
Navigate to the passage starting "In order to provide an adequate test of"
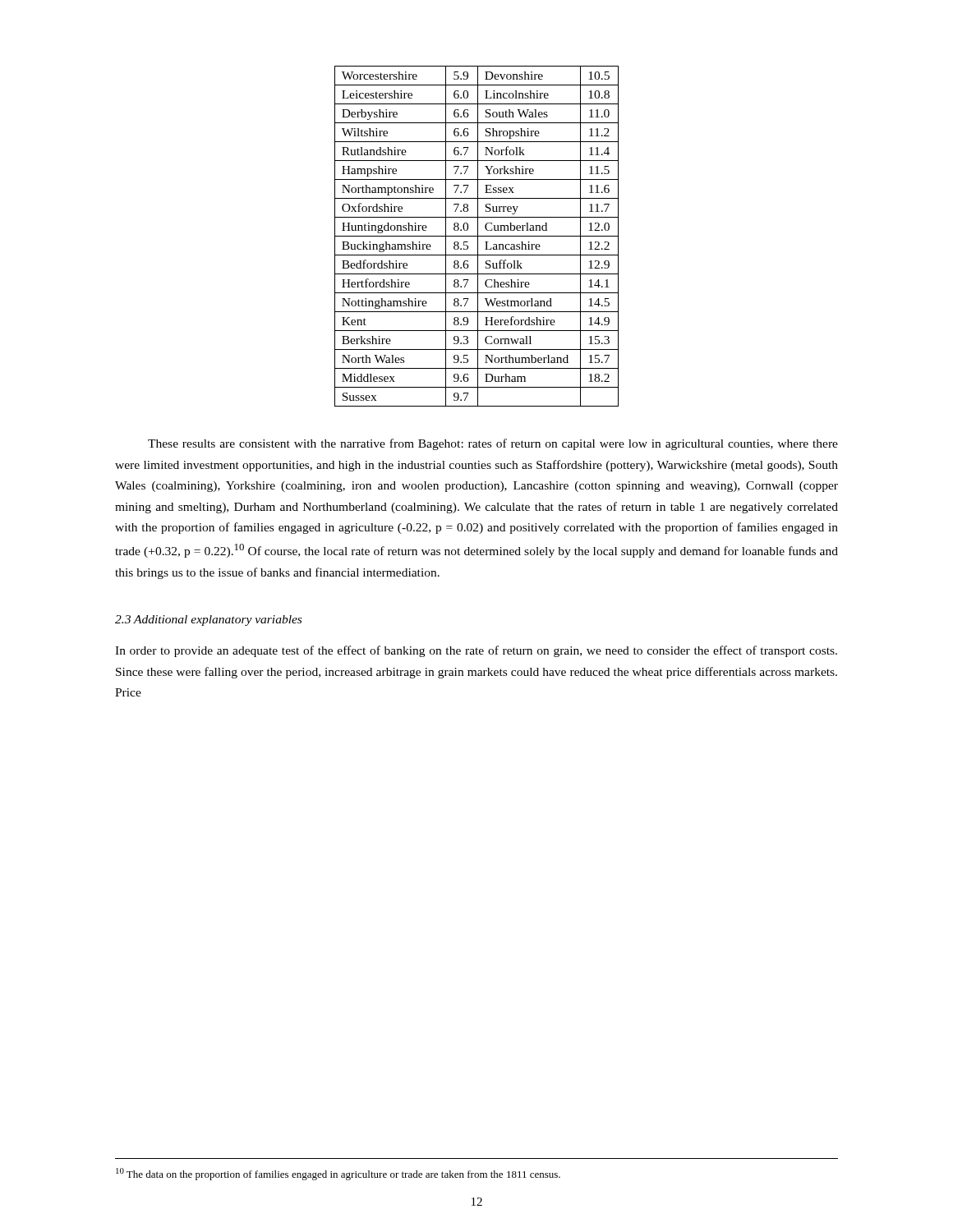(x=476, y=671)
